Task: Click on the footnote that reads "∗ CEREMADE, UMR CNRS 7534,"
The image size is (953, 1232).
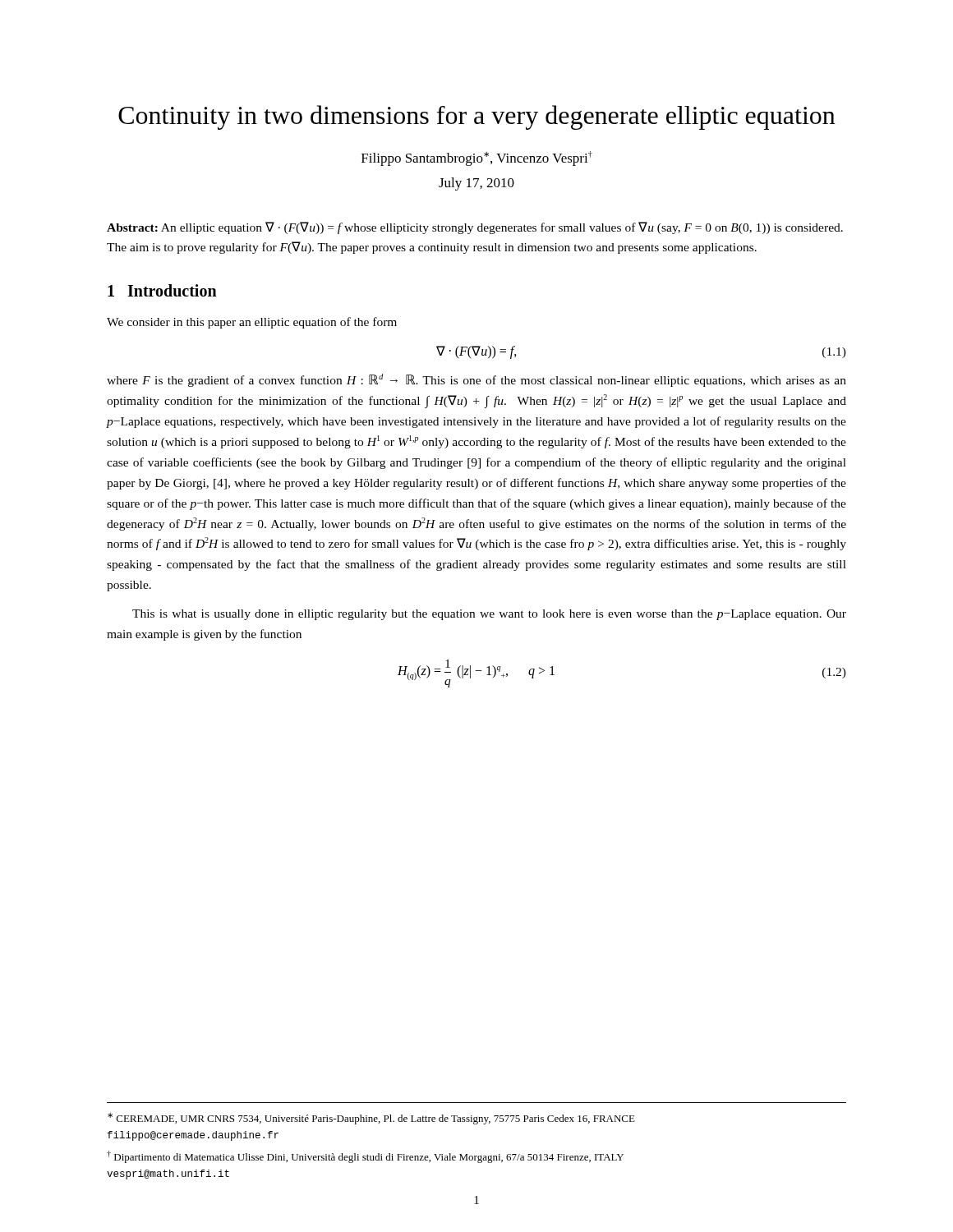Action: (476, 1146)
